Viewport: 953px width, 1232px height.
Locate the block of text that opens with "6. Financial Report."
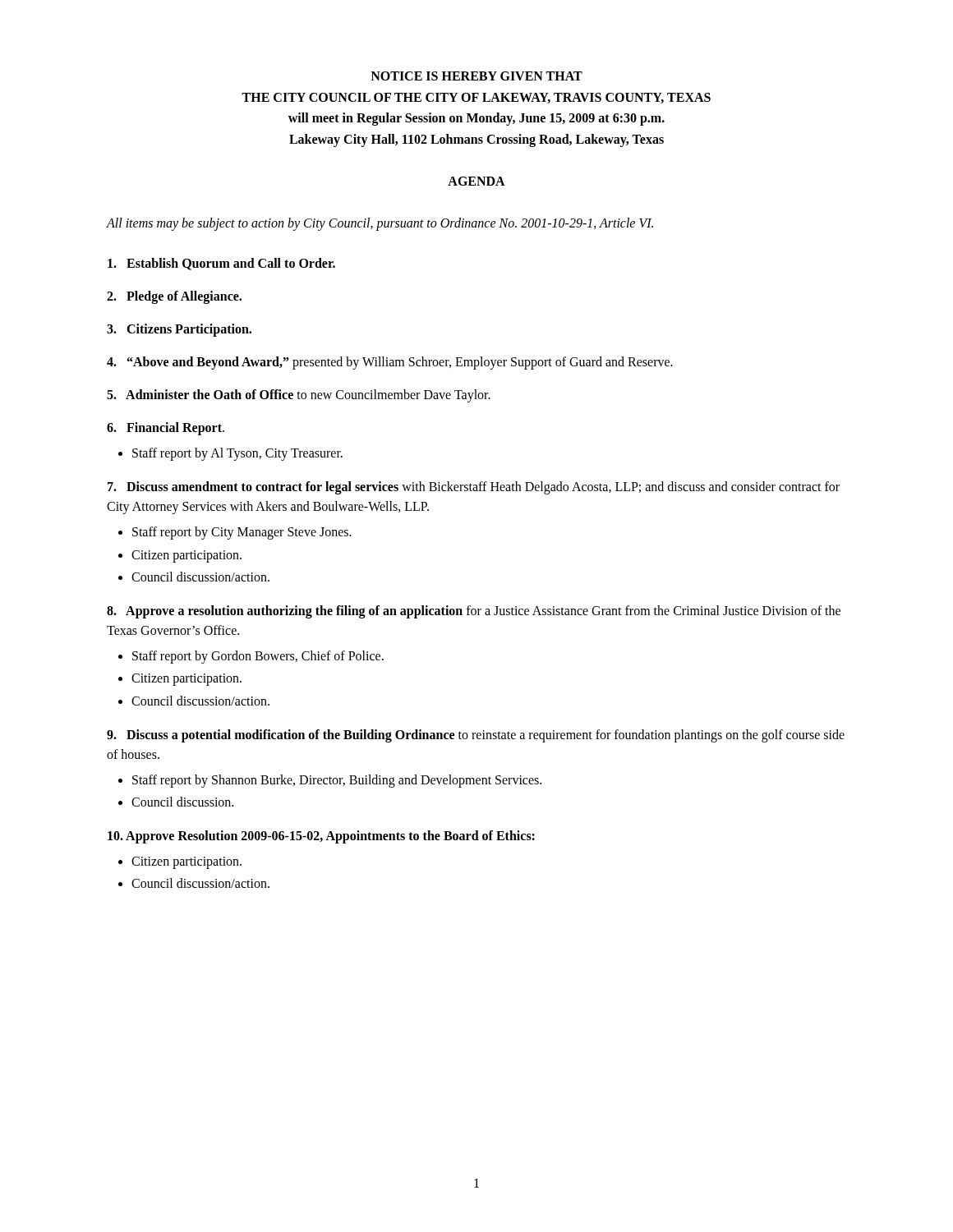click(x=166, y=429)
